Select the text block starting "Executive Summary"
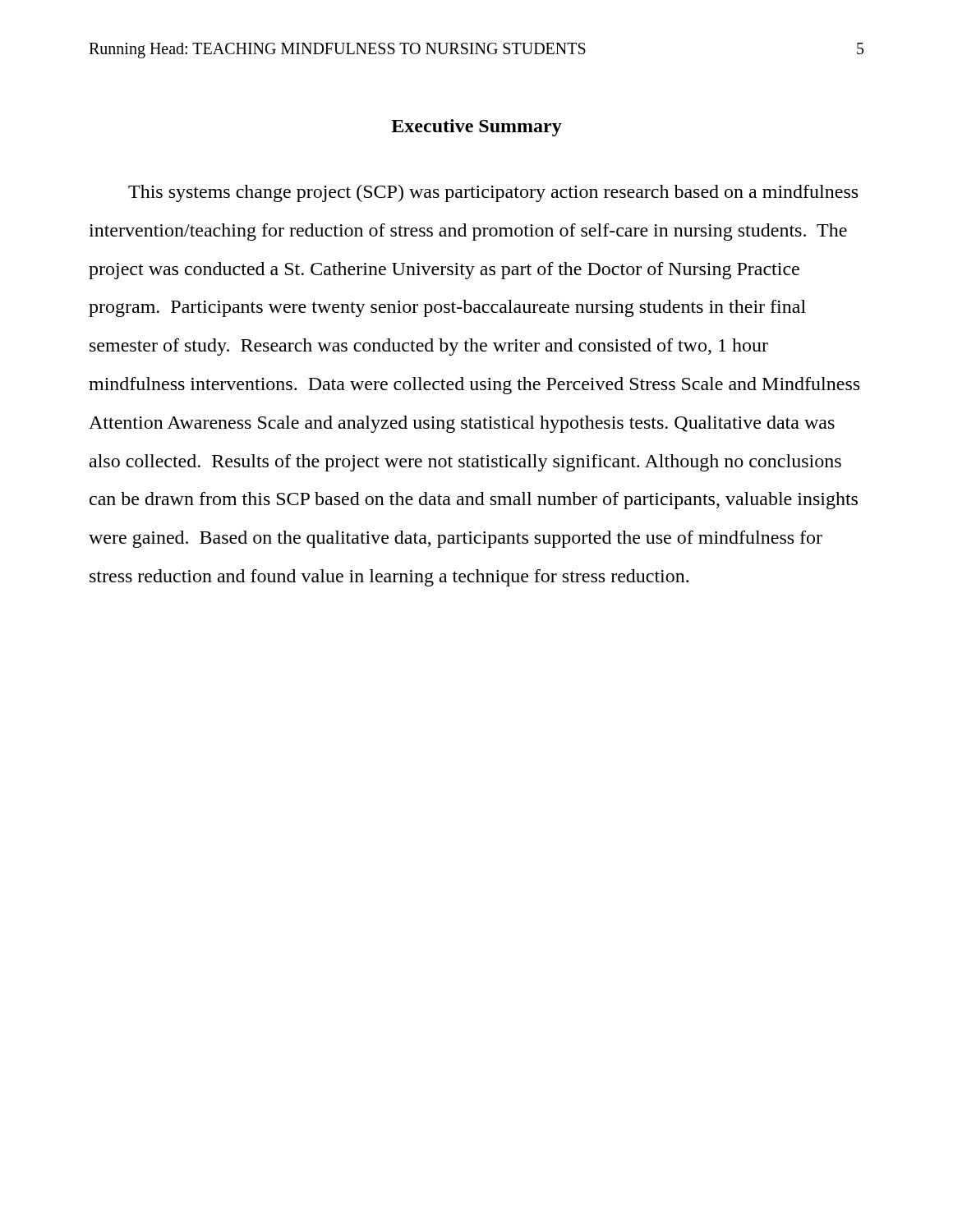Image resolution: width=953 pixels, height=1232 pixels. [476, 126]
